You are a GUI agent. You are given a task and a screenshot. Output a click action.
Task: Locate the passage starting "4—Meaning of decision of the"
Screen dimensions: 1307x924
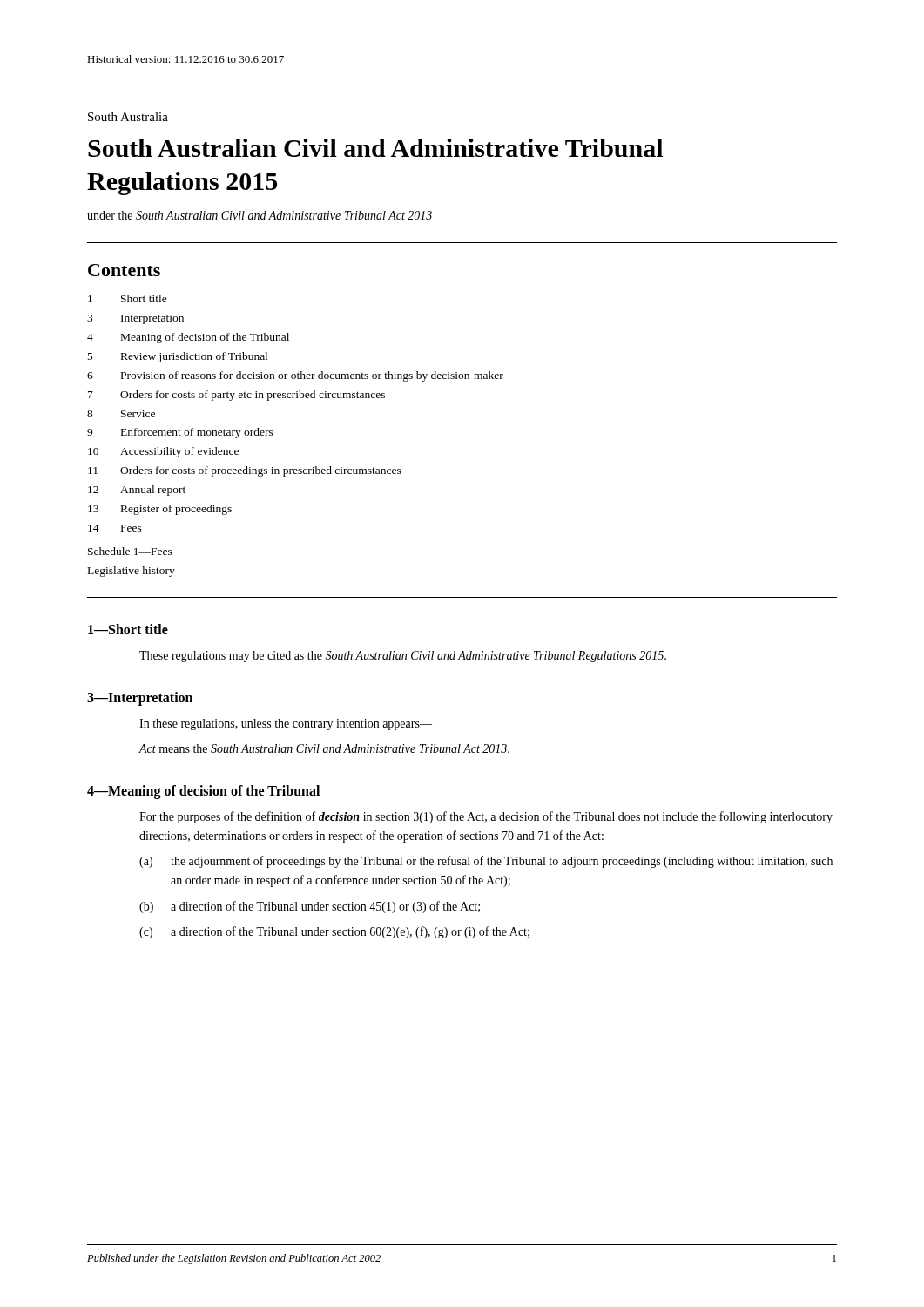204,791
